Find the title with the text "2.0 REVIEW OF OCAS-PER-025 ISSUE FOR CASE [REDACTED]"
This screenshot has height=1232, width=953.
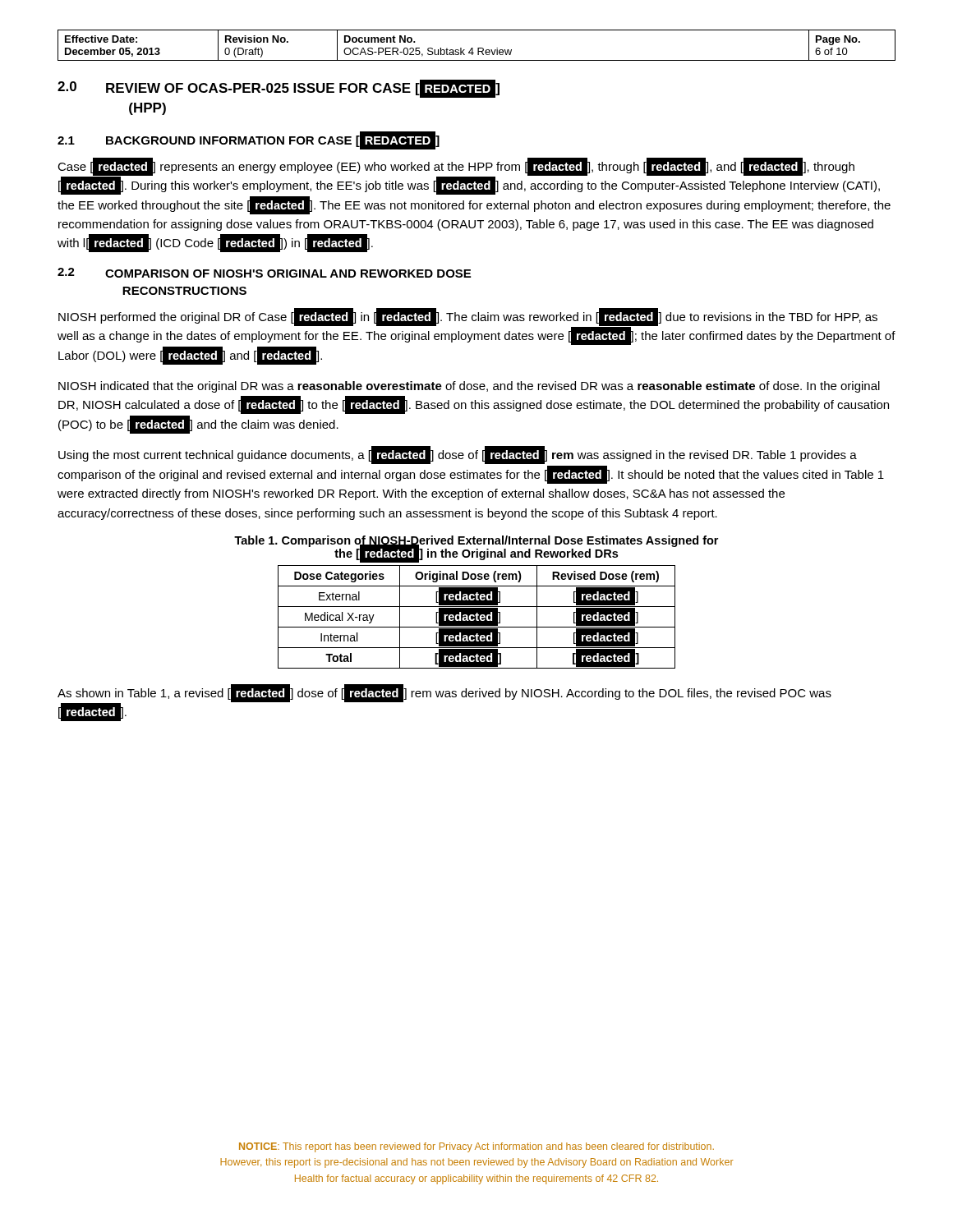pyautogui.click(x=476, y=98)
